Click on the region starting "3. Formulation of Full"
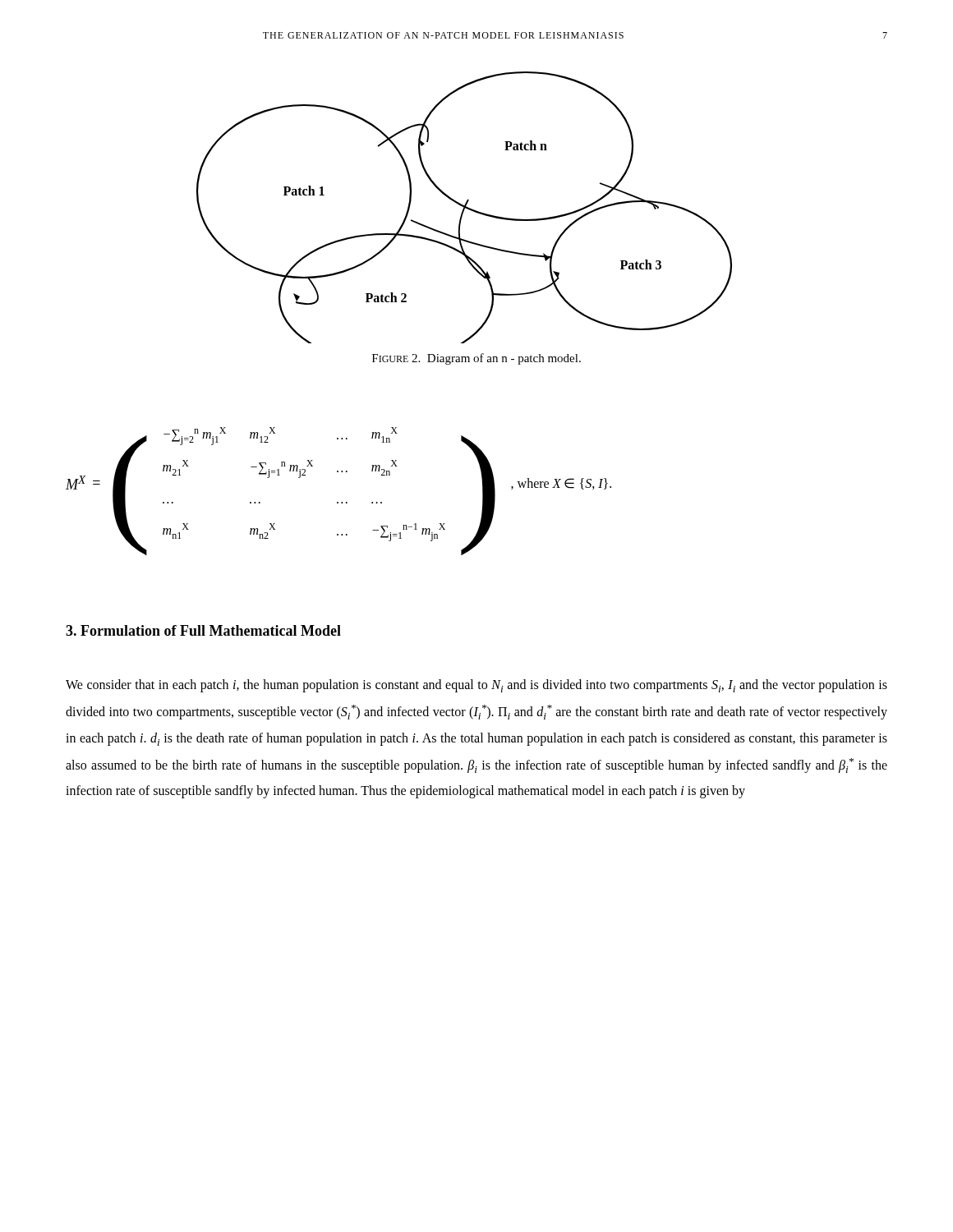Viewport: 953px width, 1232px height. tap(203, 631)
